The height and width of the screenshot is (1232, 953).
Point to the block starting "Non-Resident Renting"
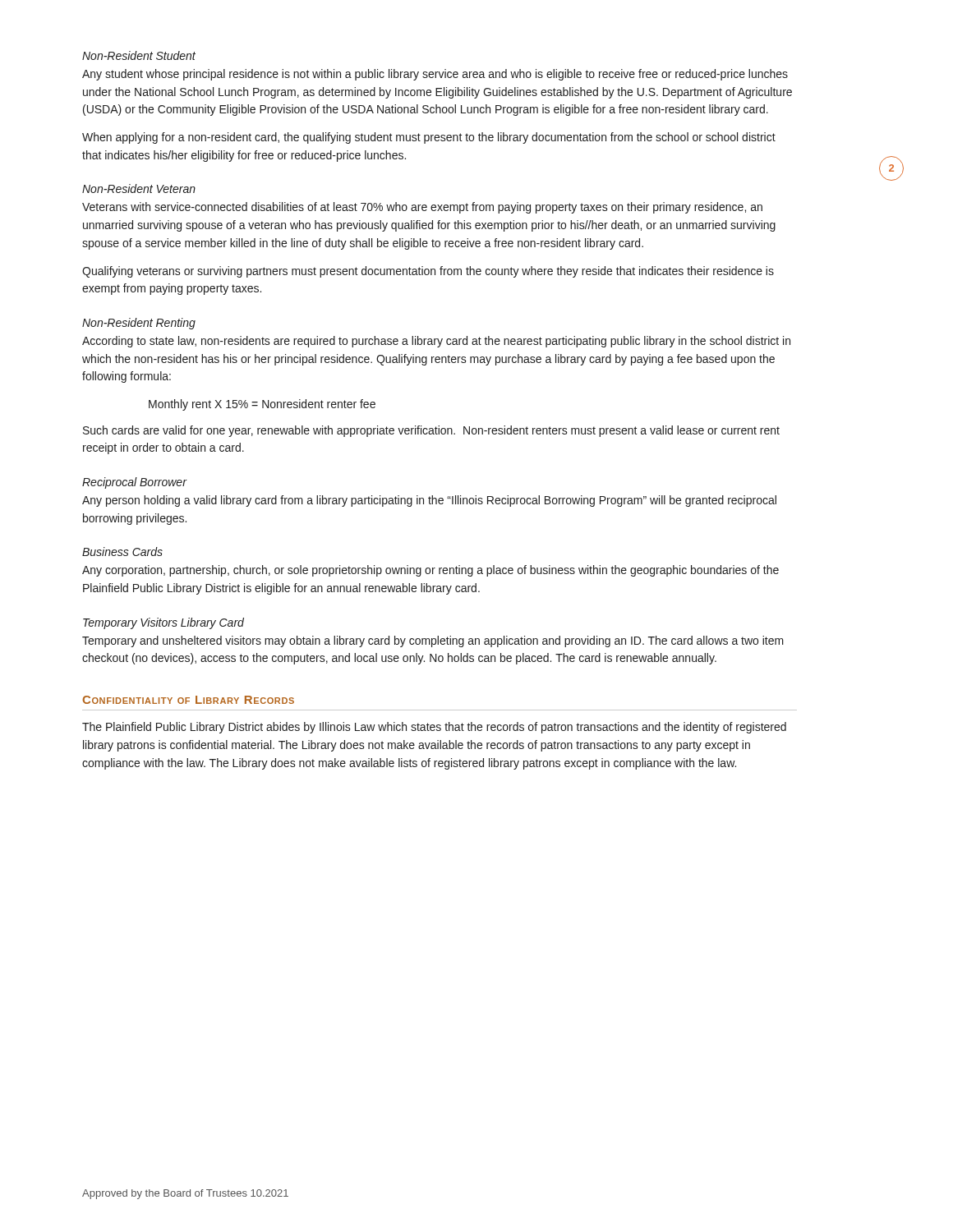[x=139, y=323]
